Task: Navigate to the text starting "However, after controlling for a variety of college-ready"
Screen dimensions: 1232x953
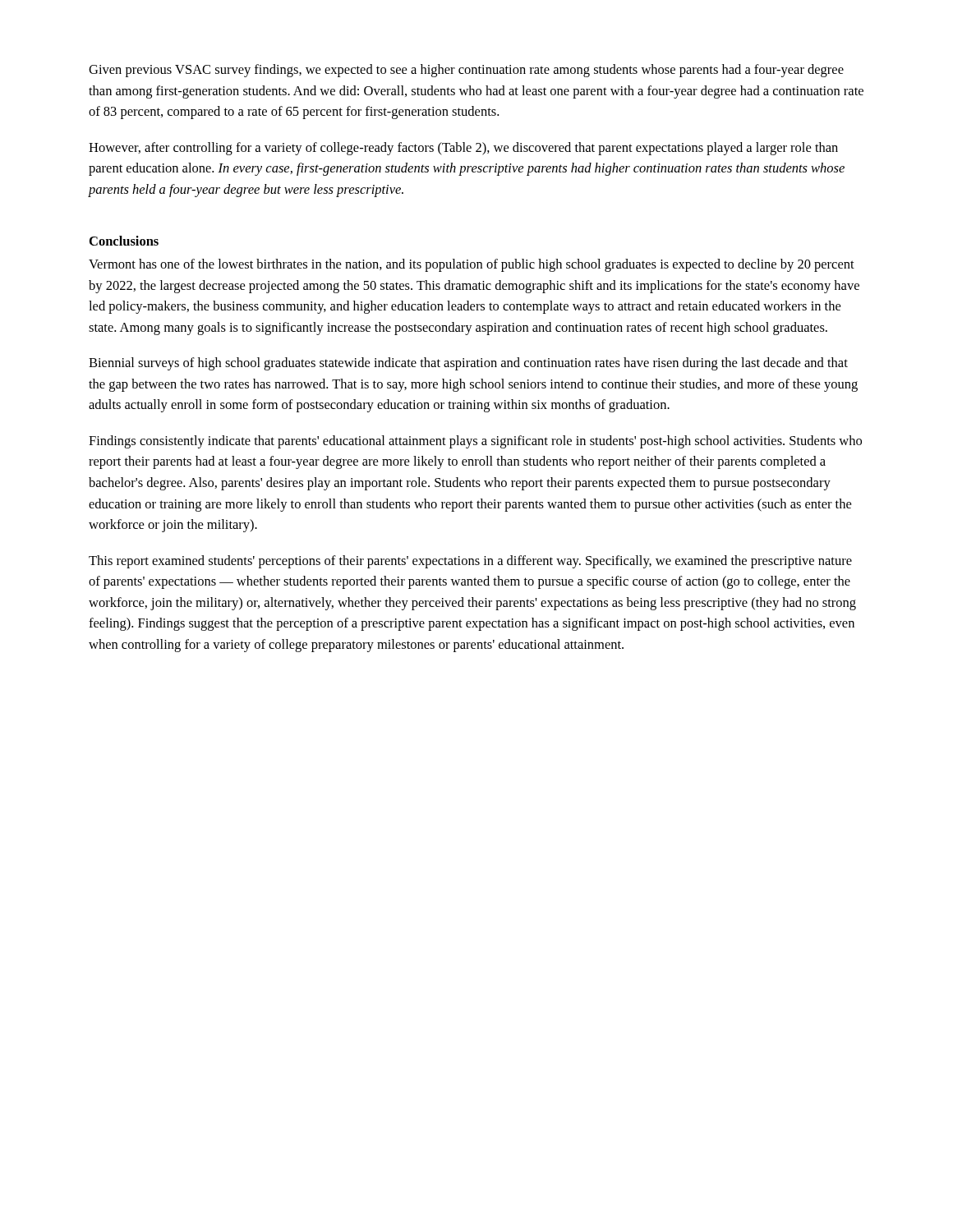Action: [467, 168]
